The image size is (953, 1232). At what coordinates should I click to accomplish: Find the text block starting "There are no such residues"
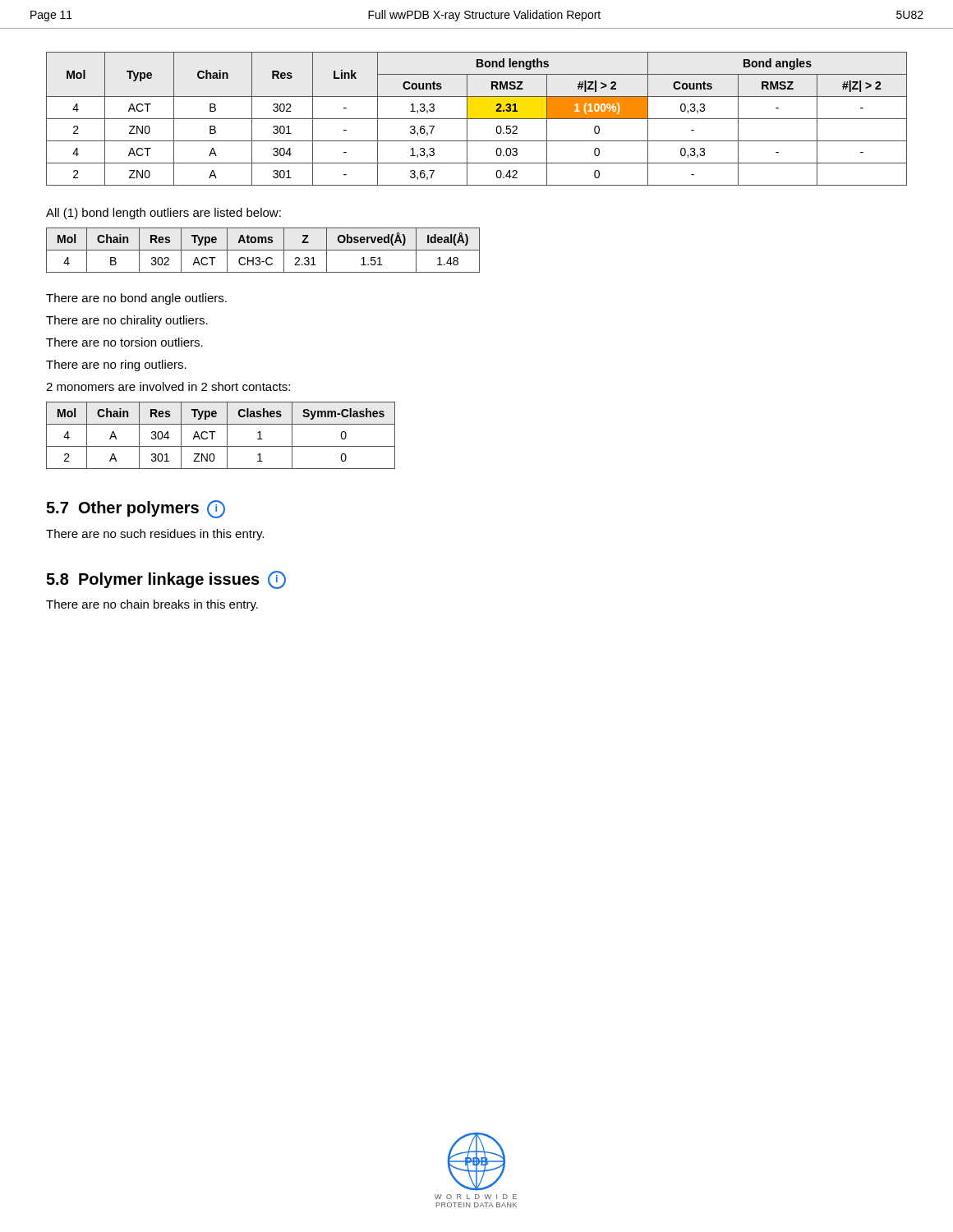[x=155, y=533]
